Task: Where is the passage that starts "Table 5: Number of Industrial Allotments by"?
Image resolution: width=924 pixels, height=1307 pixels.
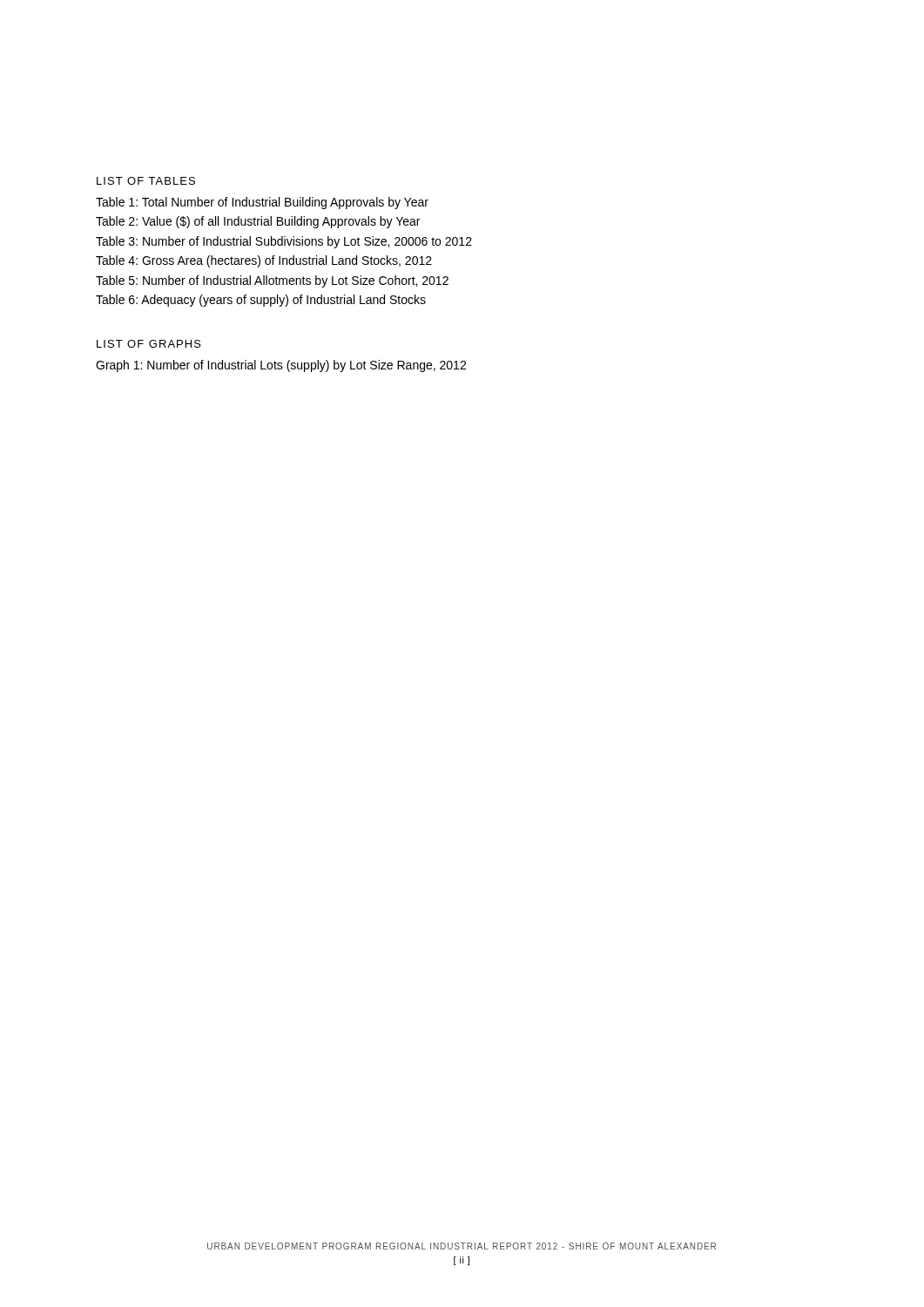Action: 272,280
